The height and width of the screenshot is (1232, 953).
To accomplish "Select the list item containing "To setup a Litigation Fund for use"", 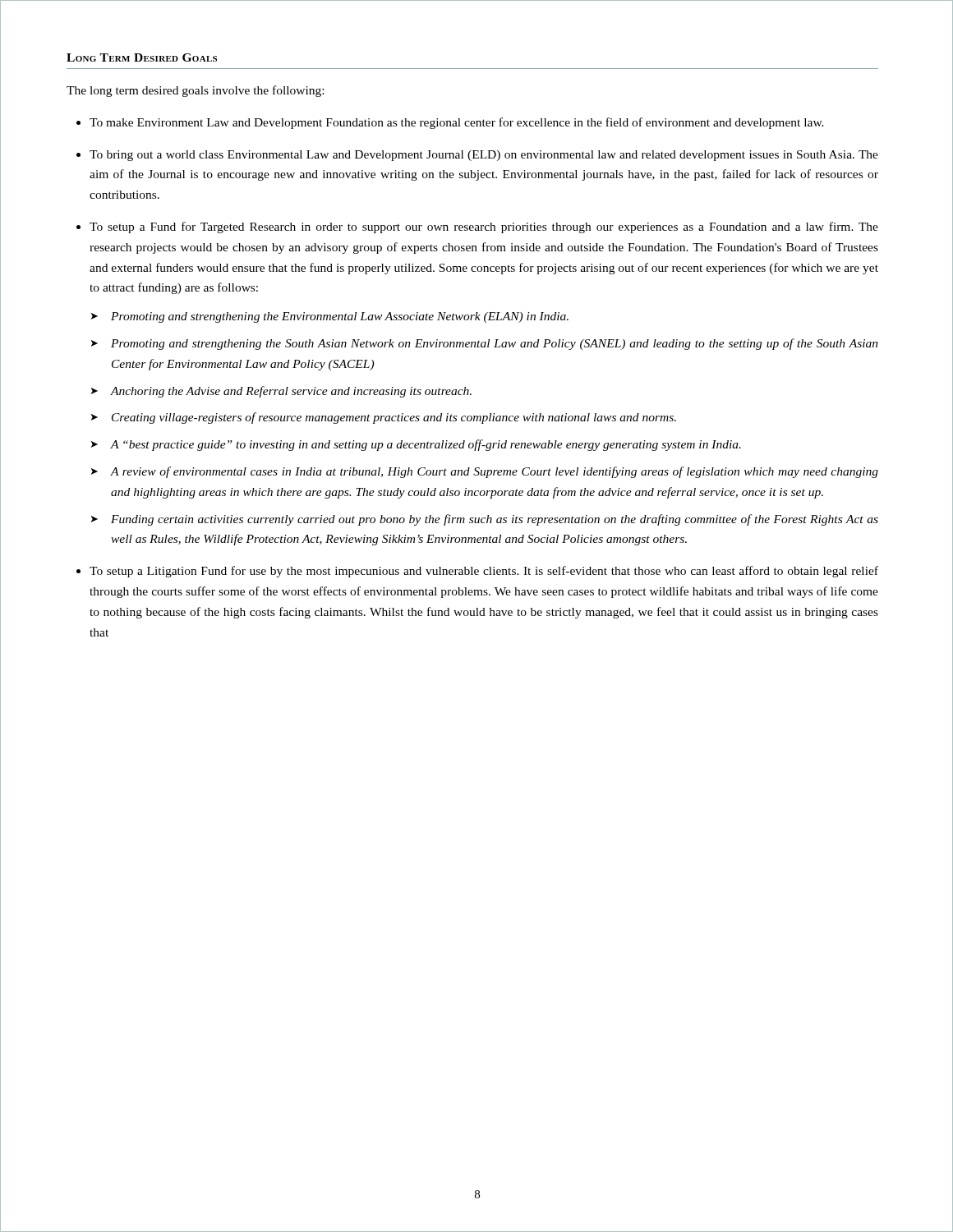I will [484, 601].
